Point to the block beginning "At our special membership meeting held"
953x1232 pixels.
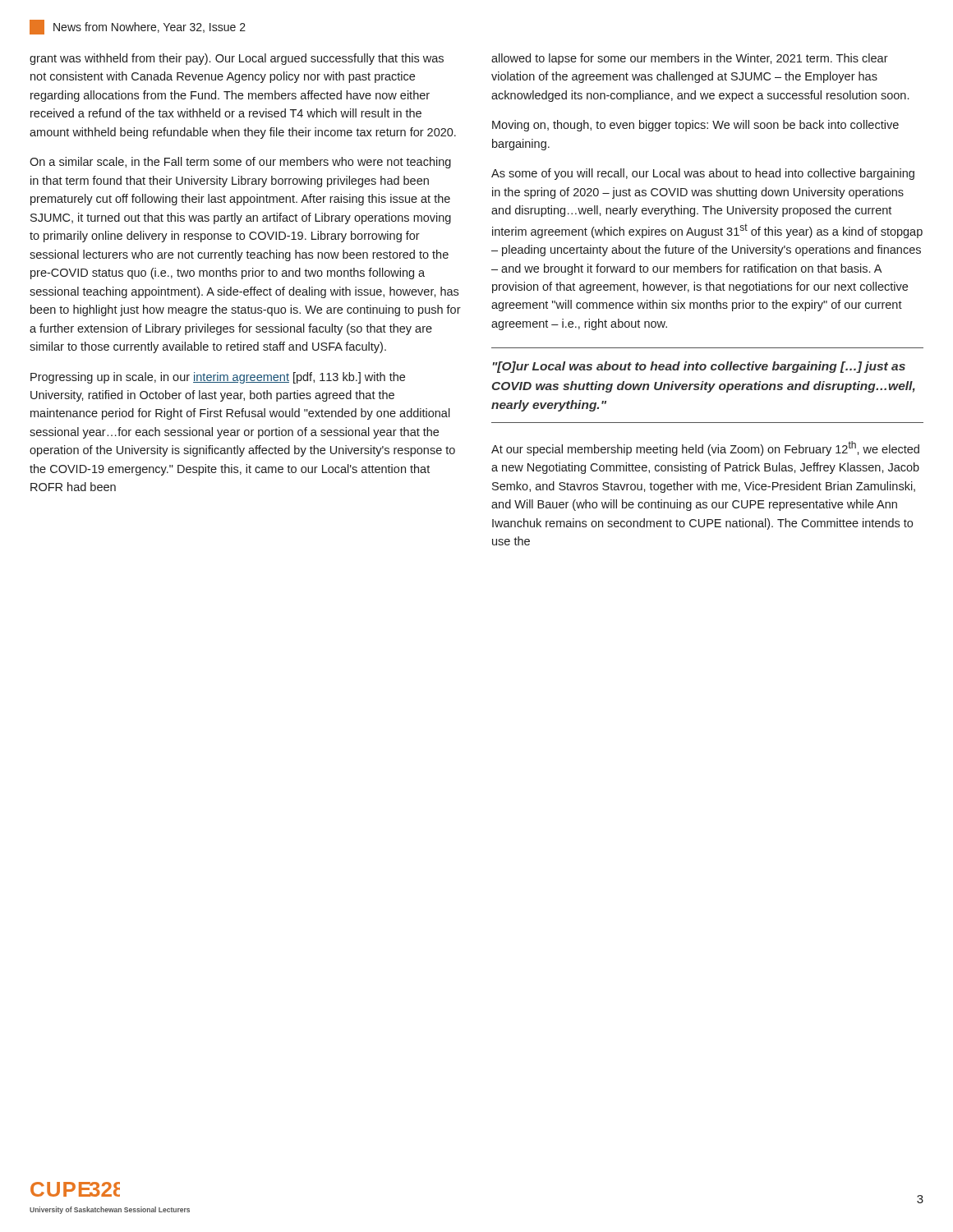point(707,494)
